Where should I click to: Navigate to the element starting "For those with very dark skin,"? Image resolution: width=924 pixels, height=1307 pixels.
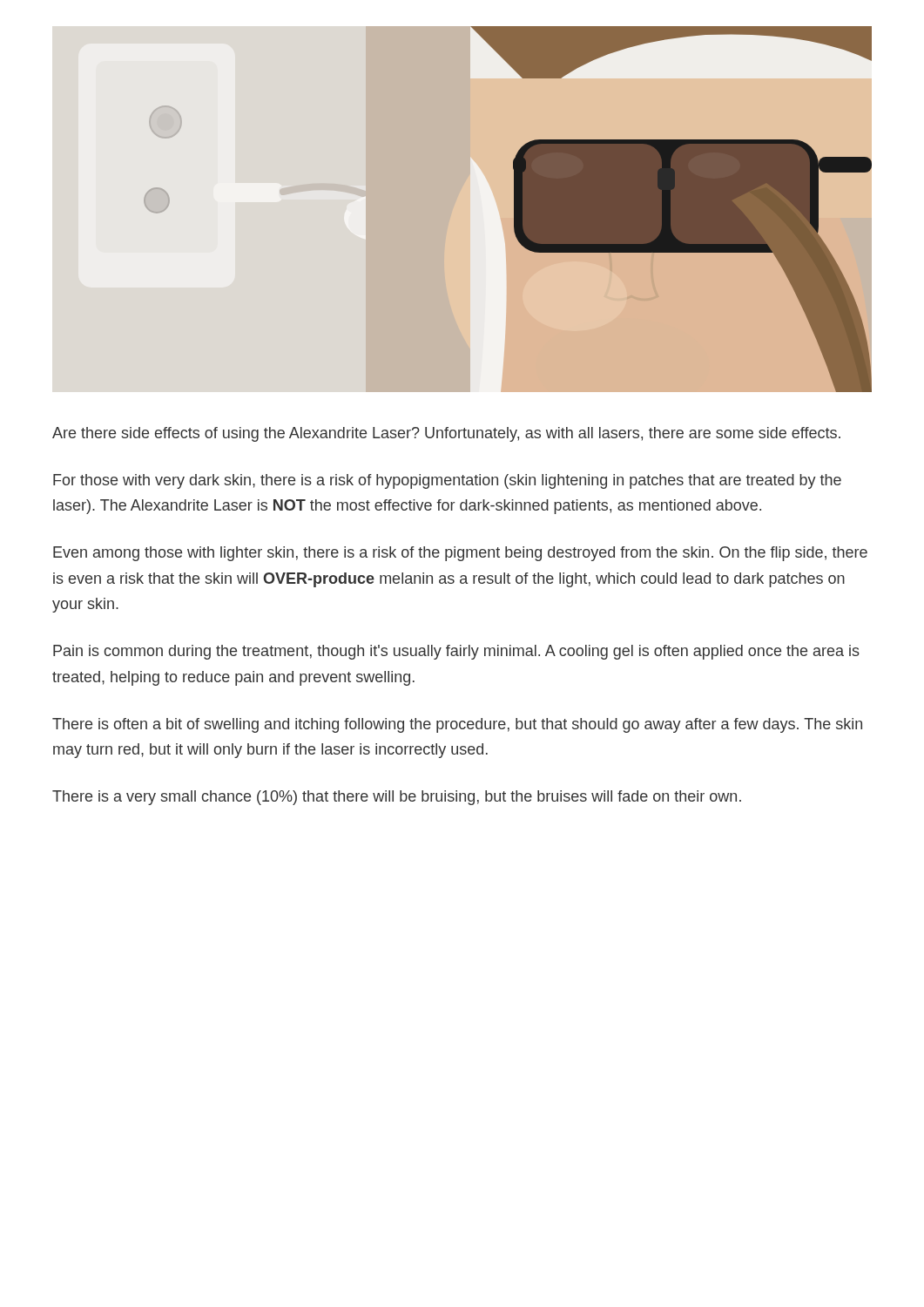[447, 493]
